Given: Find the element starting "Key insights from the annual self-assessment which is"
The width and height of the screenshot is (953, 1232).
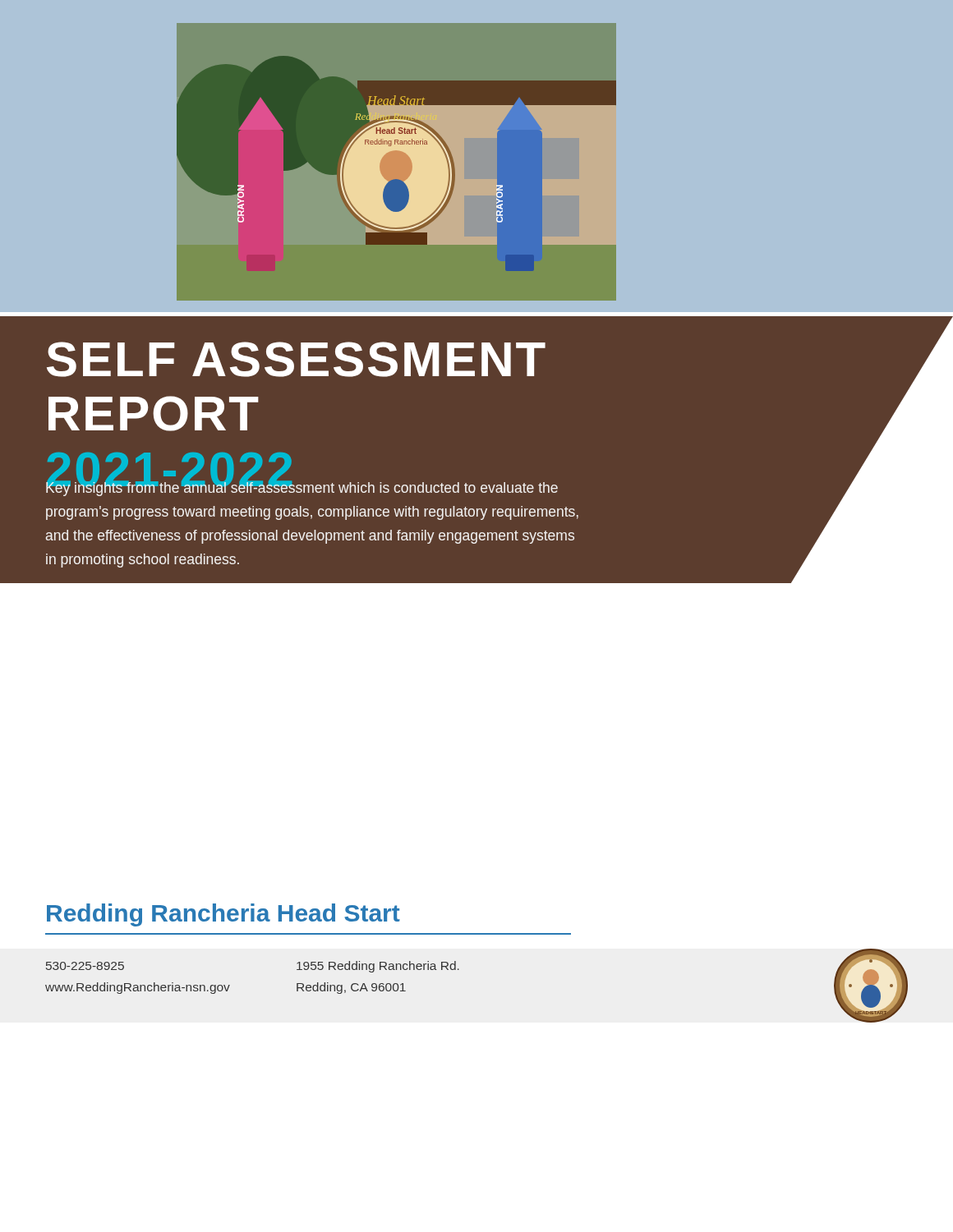Looking at the screenshot, I should pyautogui.click(x=316, y=524).
